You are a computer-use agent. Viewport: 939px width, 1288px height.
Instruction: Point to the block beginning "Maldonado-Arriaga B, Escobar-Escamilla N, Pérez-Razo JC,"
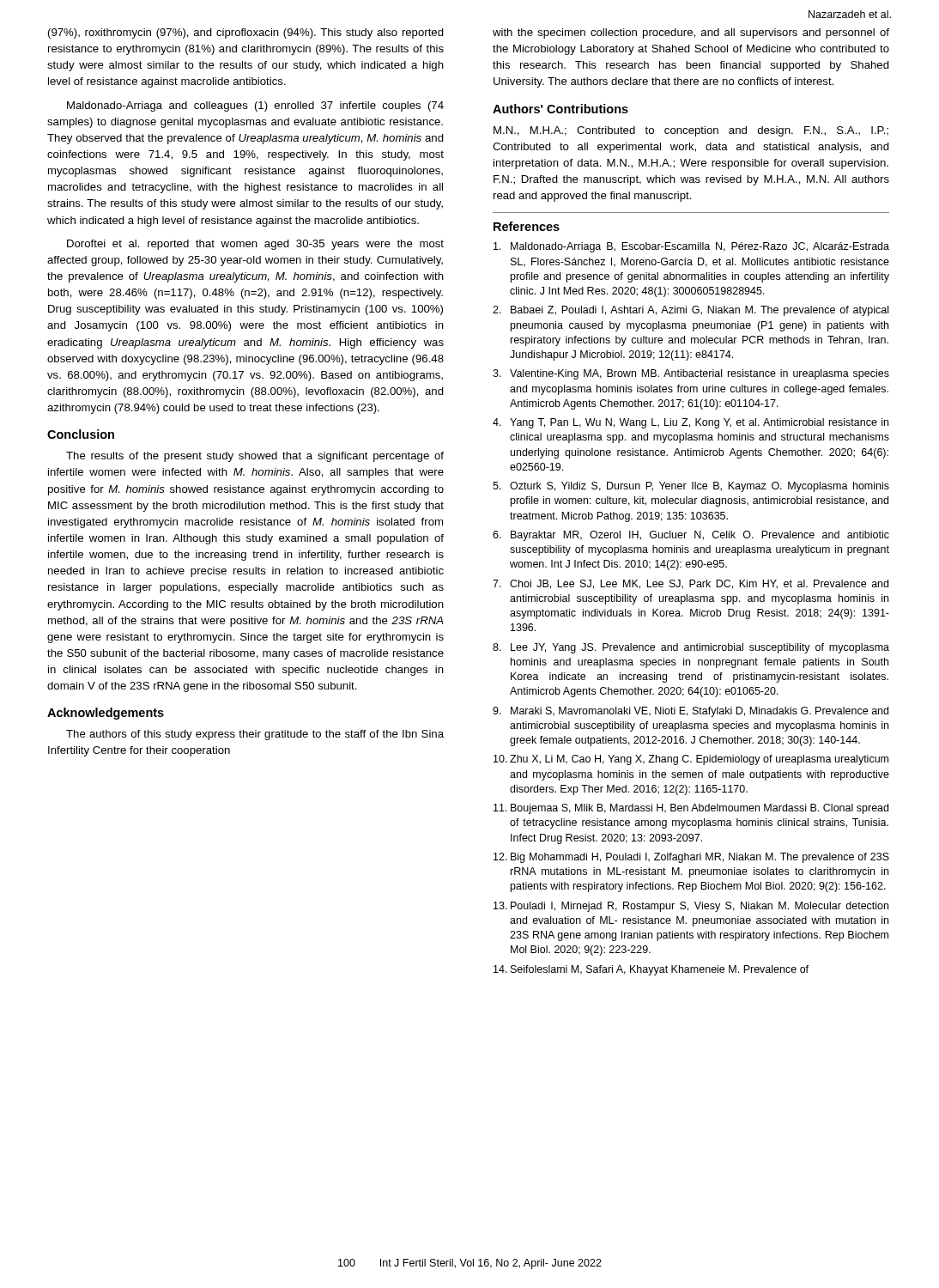tap(691, 269)
